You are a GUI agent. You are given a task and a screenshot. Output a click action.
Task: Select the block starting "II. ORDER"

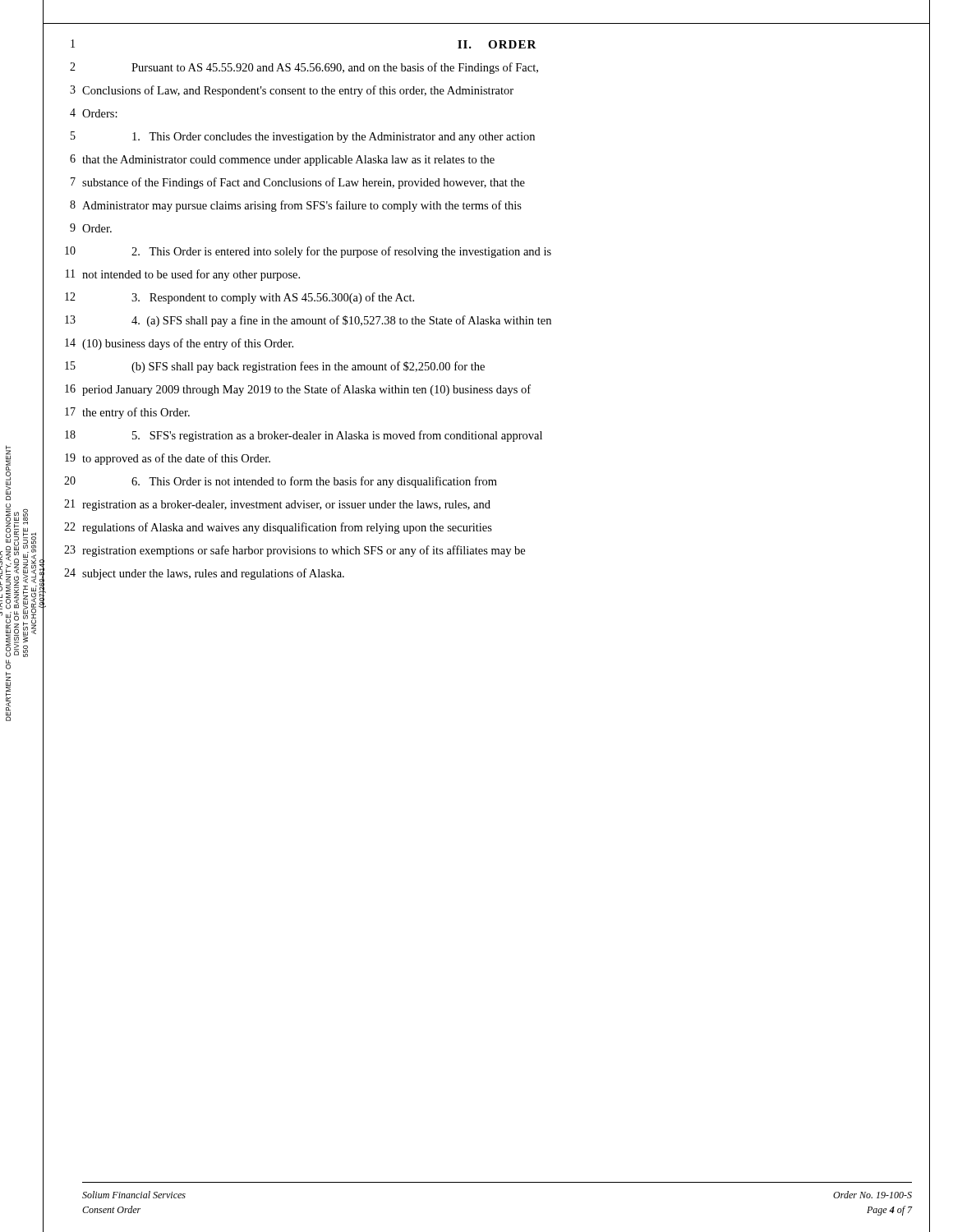tap(497, 44)
